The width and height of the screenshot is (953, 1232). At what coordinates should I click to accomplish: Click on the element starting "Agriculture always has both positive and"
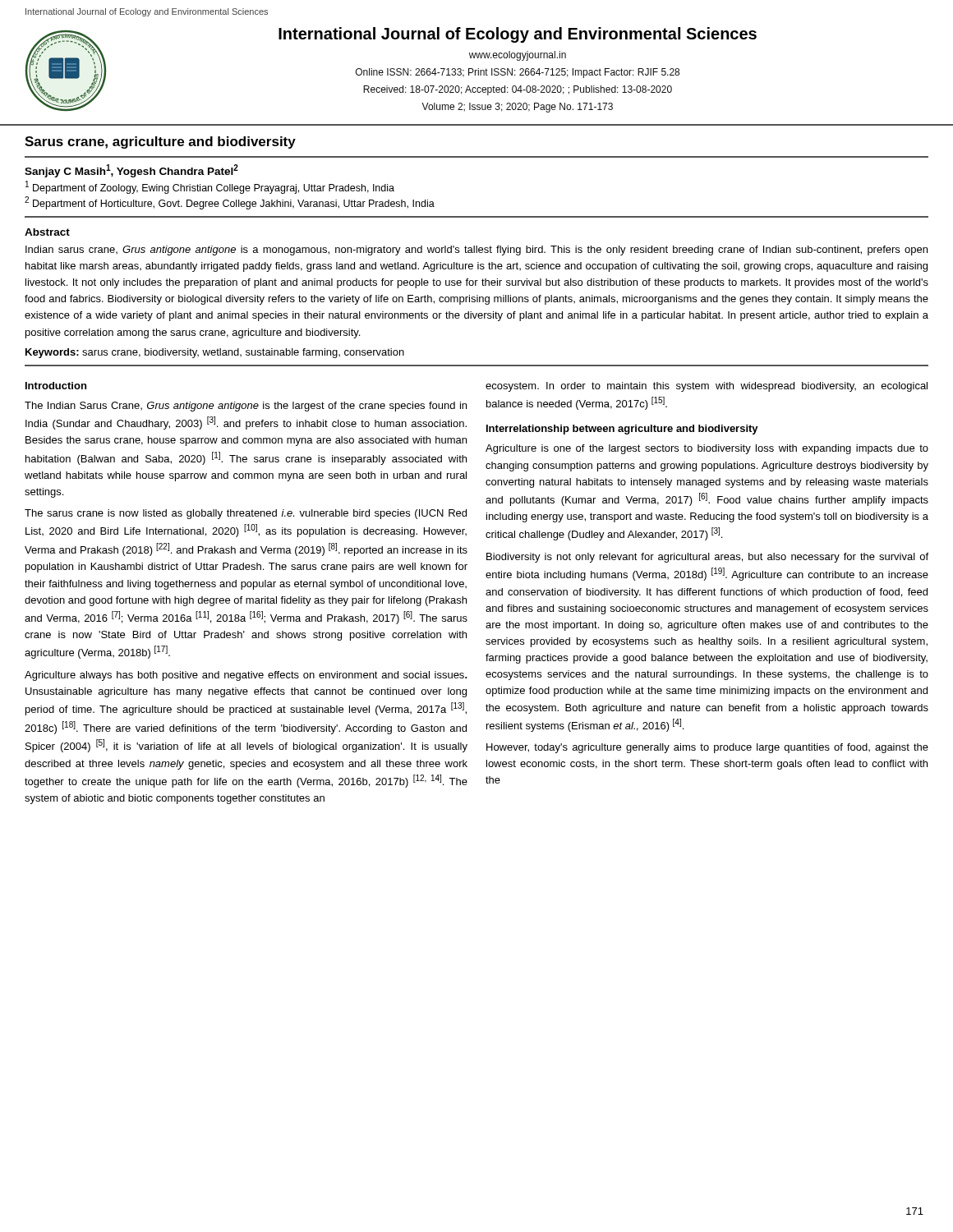click(246, 736)
